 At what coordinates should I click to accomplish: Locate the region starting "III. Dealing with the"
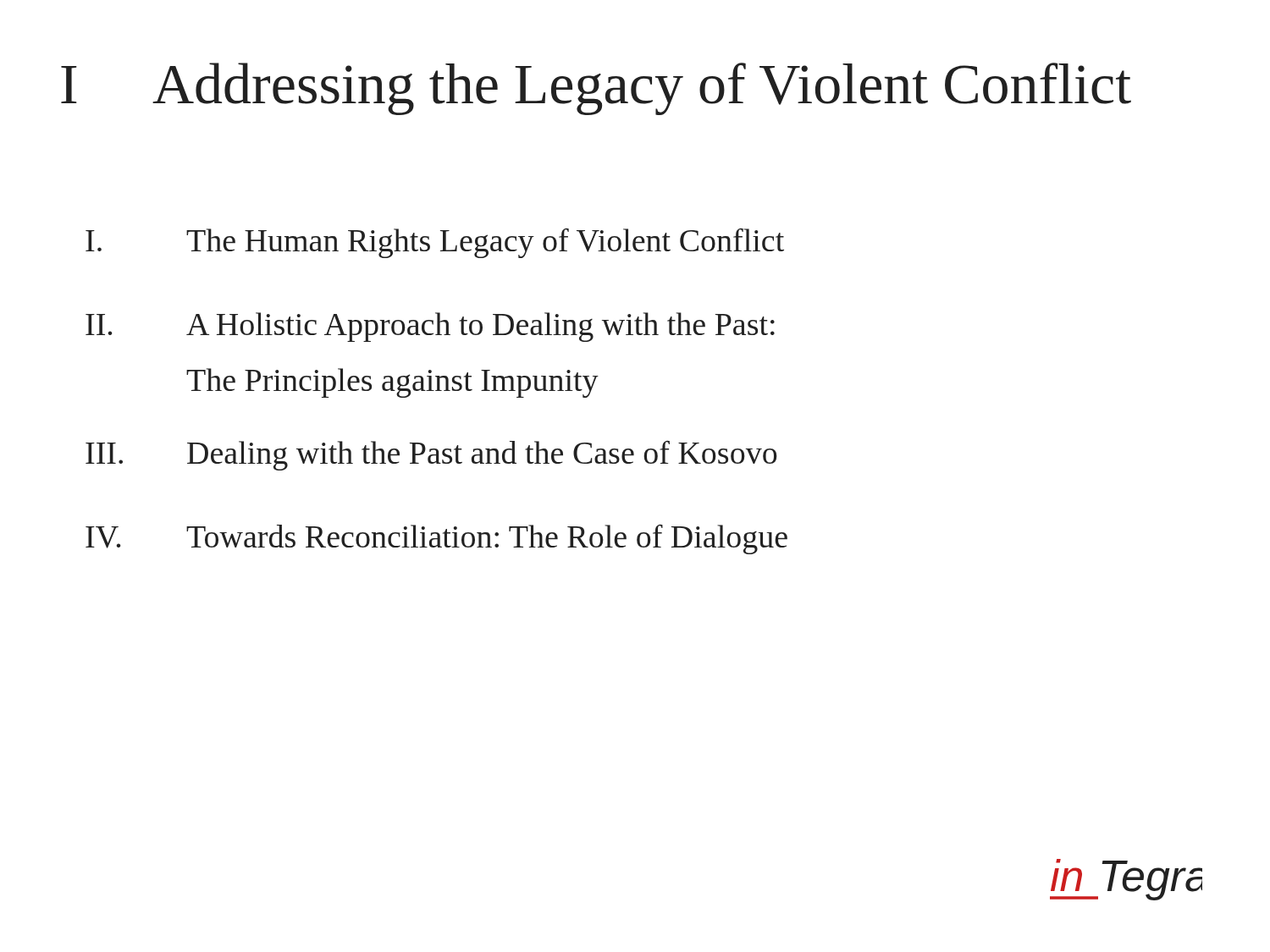click(431, 453)
